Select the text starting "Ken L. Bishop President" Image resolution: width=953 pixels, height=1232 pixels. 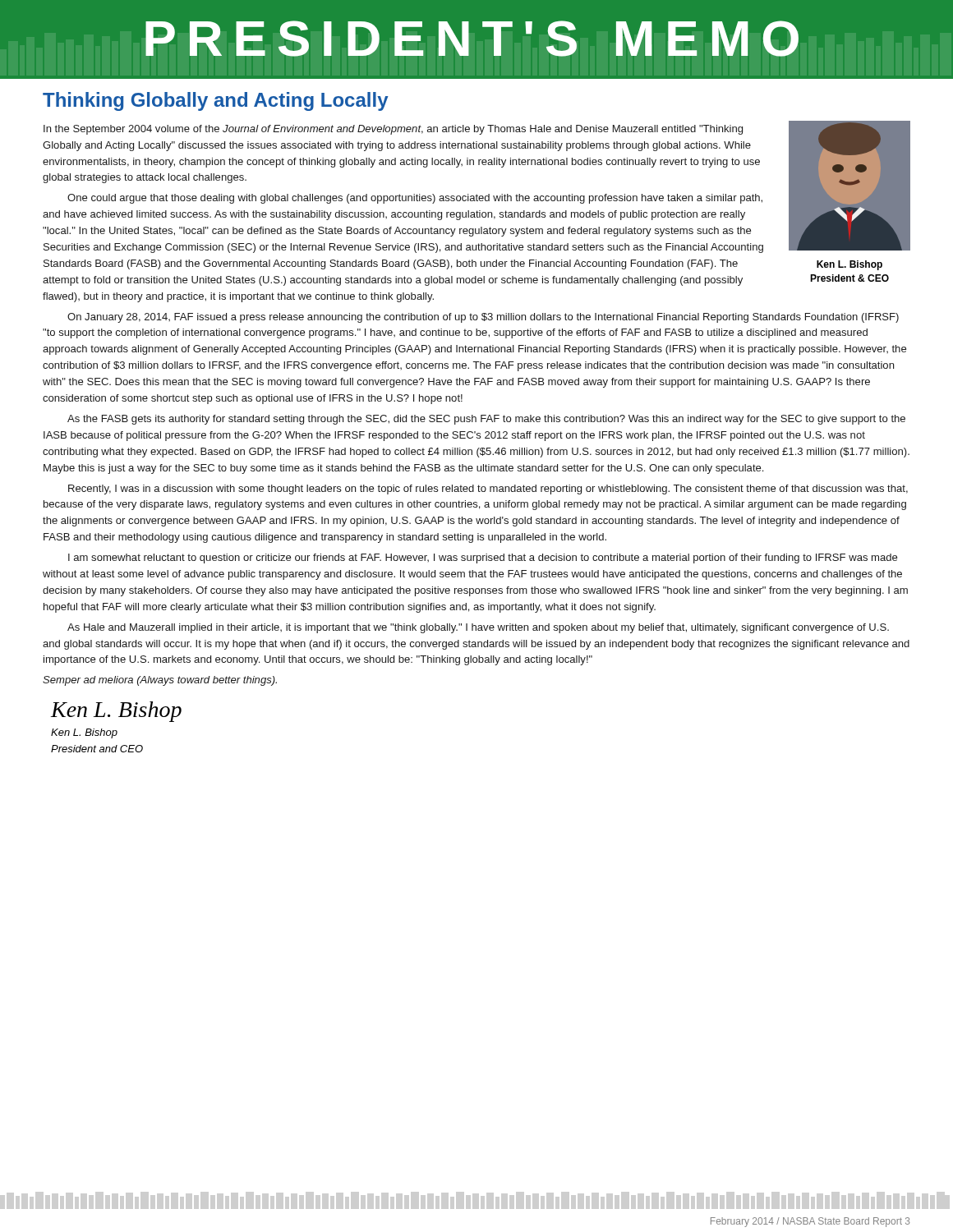tap(97, 740)
